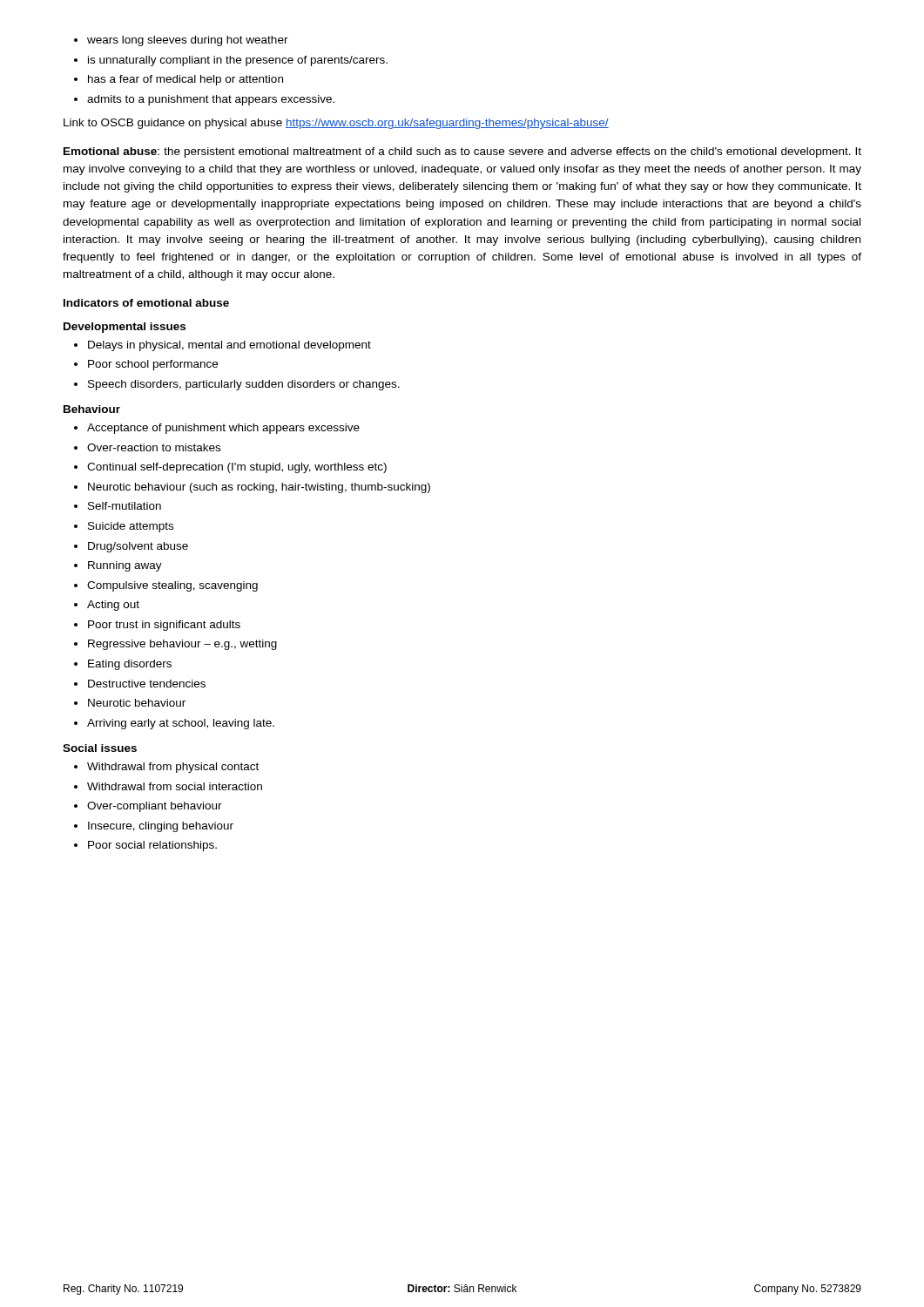Select the section header that says "Indicators of emotional abuse"
The height and width of the screenshot is (1307, 924).
click(x=146, y=302)
